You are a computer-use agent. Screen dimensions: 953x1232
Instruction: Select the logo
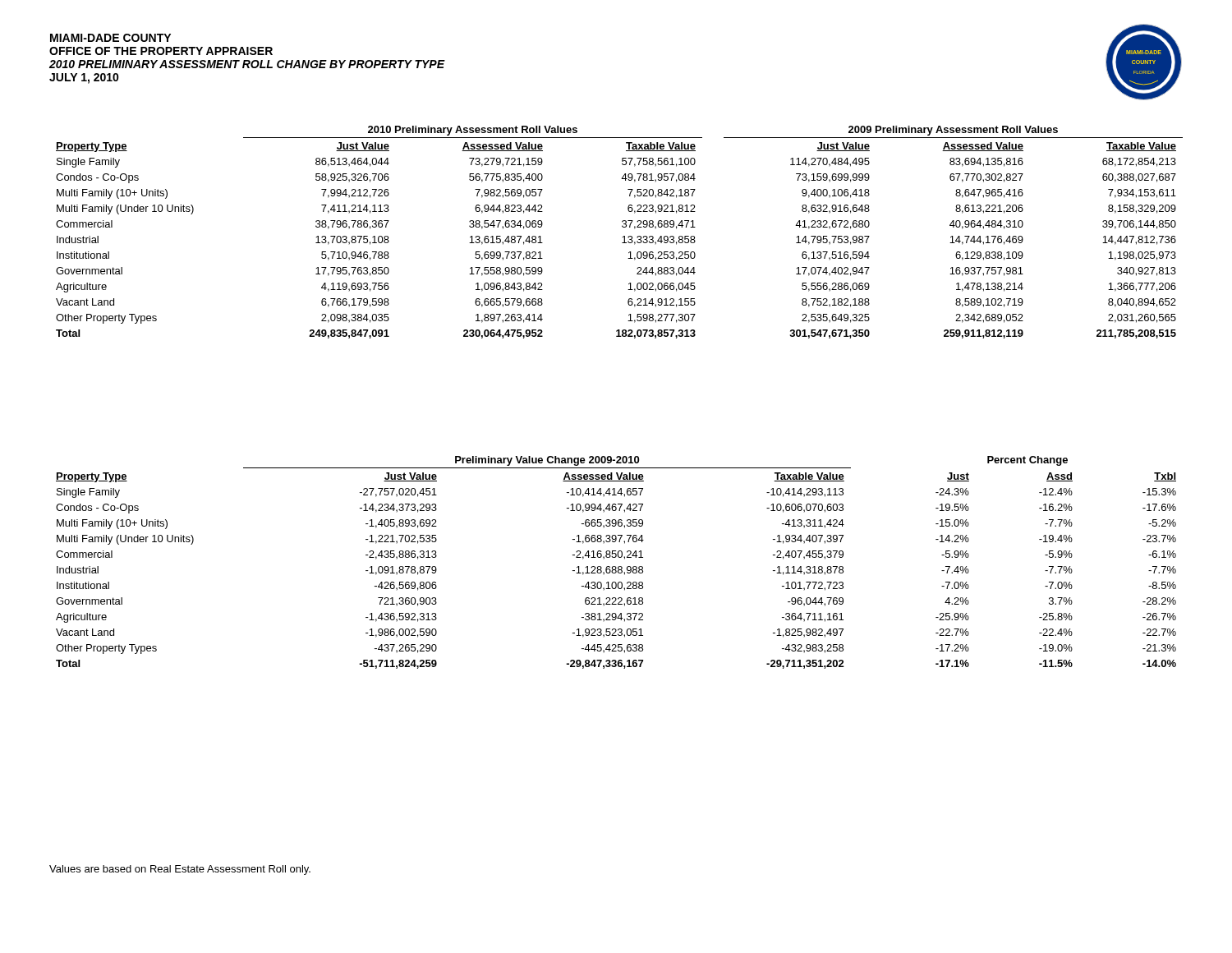pos(1144,62)
